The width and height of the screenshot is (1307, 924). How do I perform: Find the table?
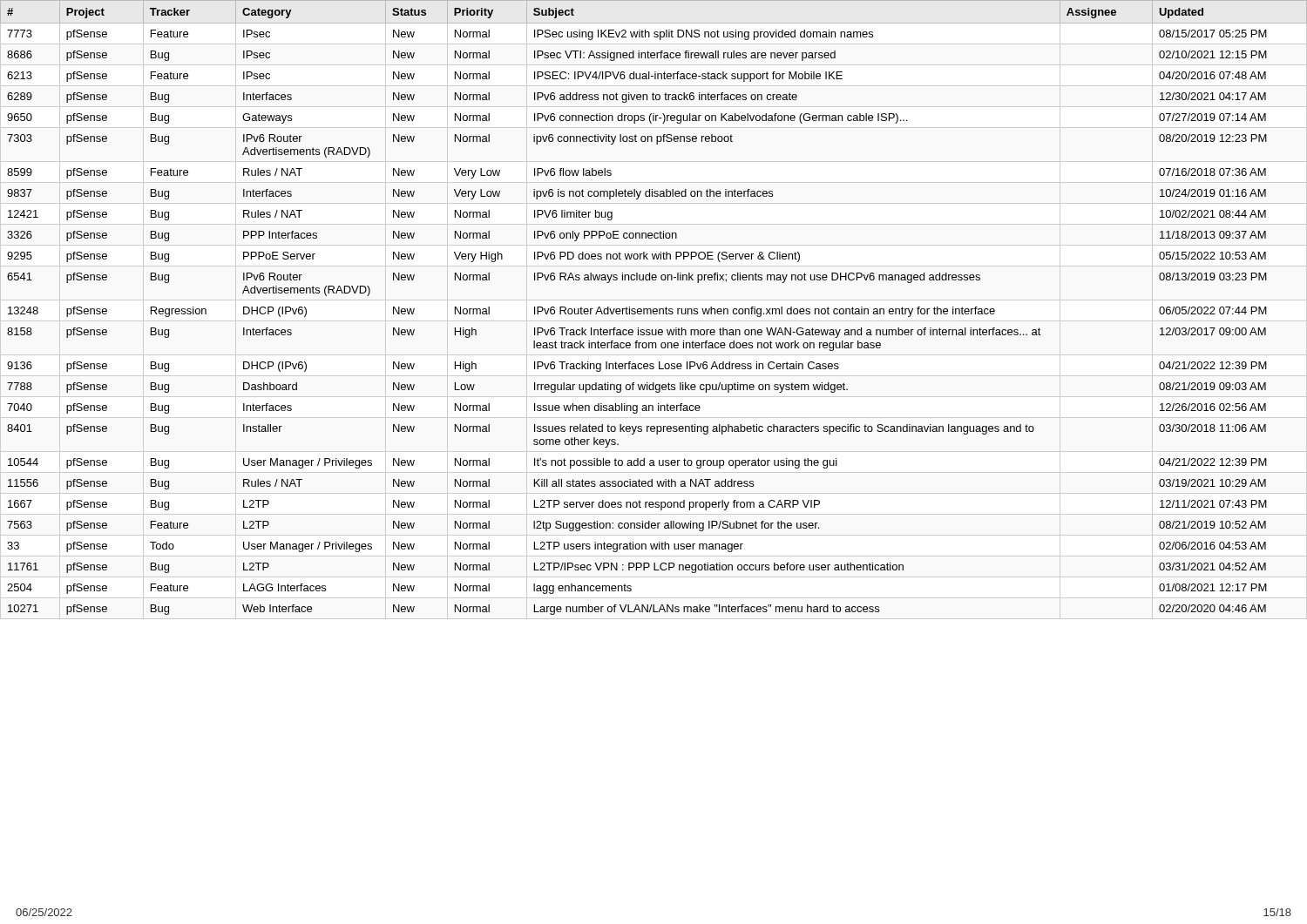pos(654,310)
